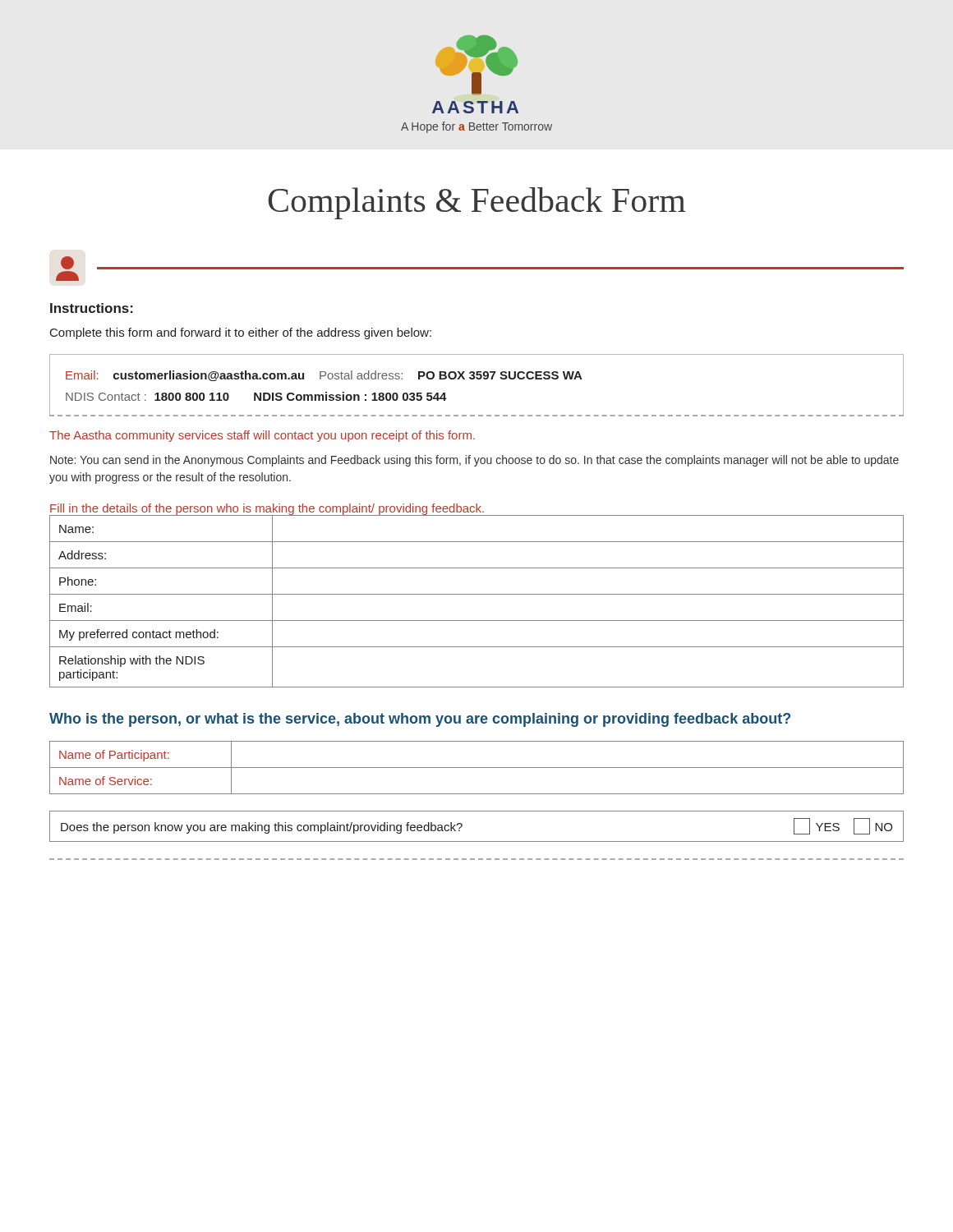Find the block starting "The Aastha community"
The height and width of the screenshot is (1232, 953).
(263, 435)
